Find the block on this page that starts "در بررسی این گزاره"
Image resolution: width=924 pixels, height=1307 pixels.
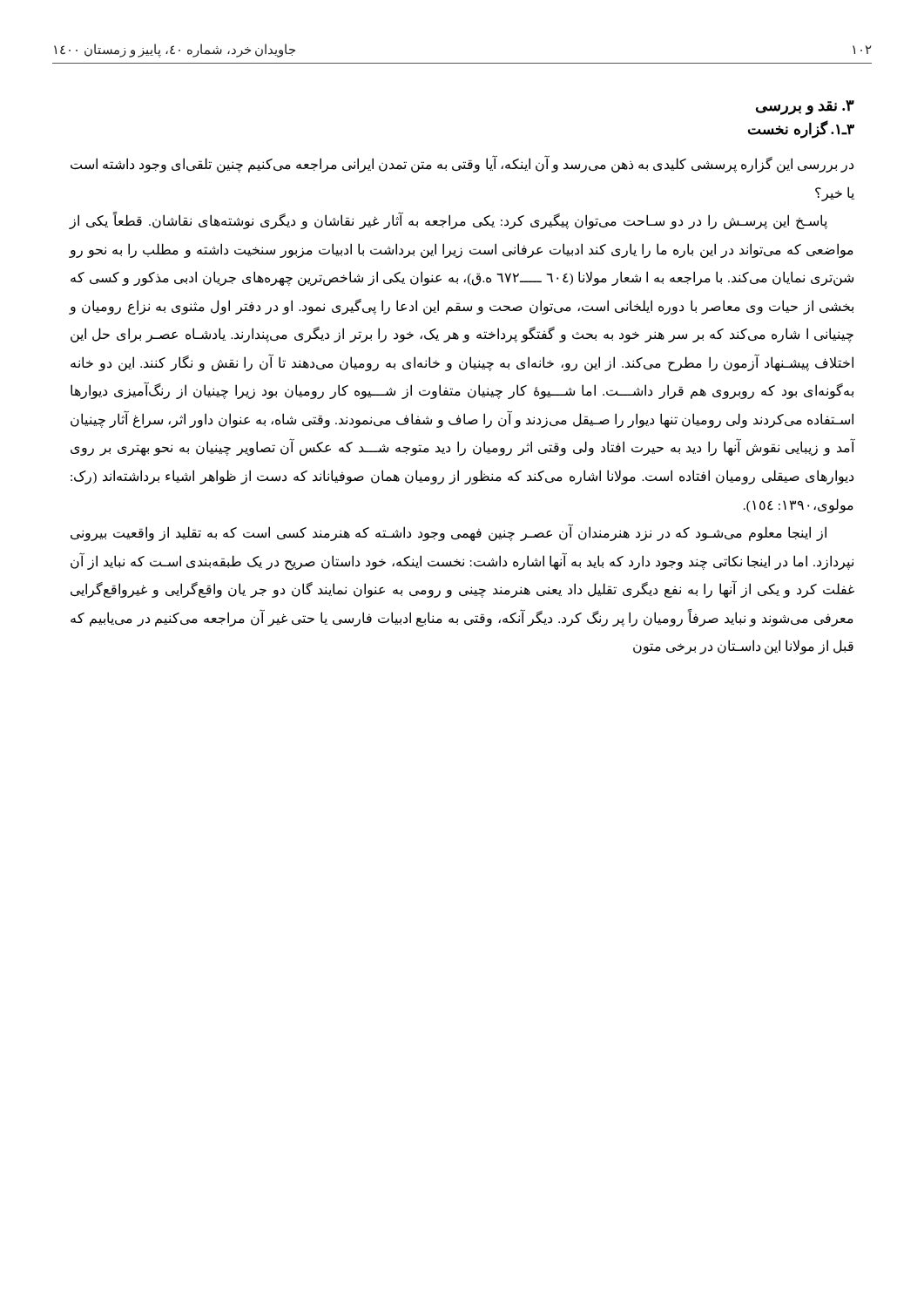462,406
